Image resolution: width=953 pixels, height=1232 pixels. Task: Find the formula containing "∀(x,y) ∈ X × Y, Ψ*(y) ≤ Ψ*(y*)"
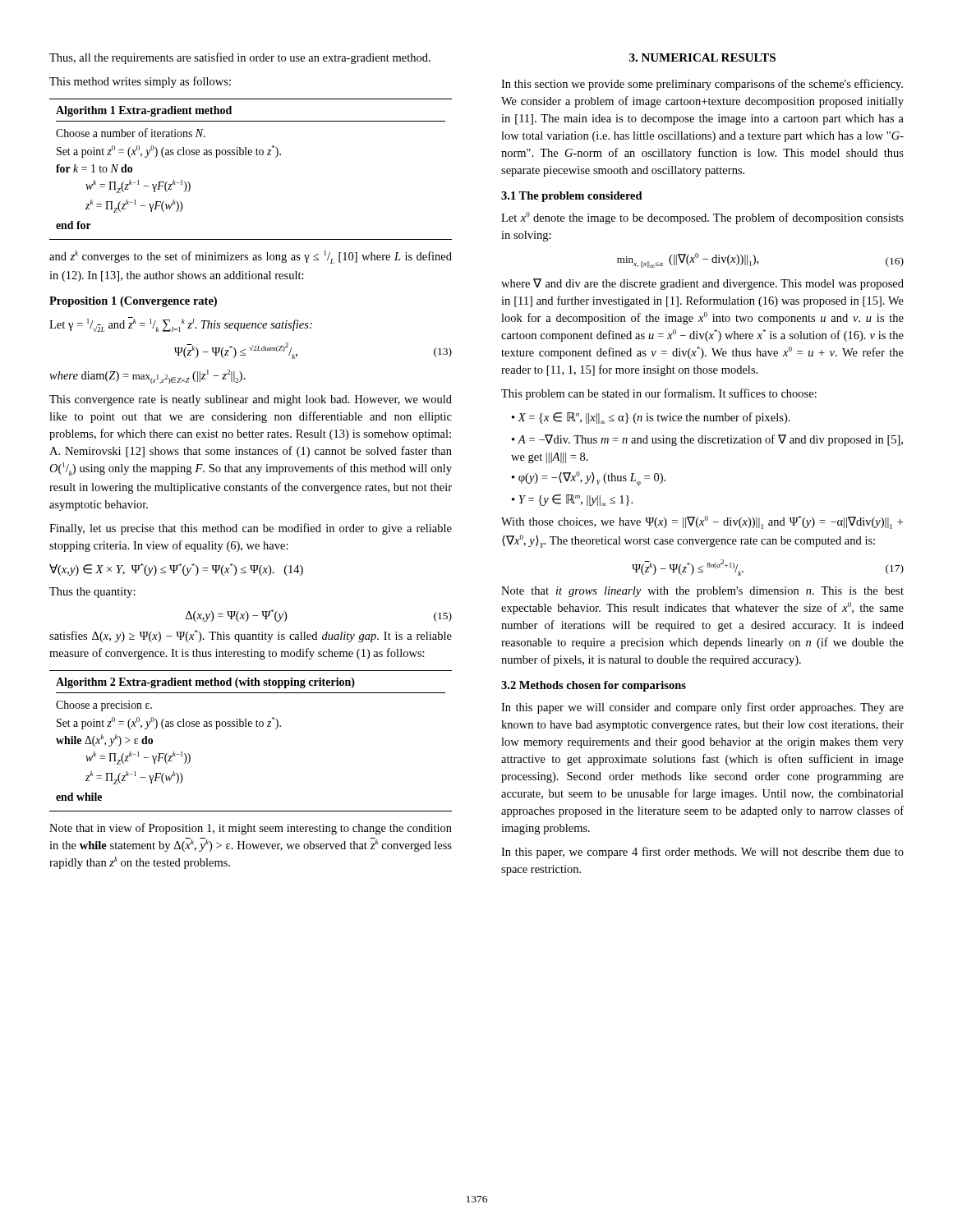tap(251, 569)
